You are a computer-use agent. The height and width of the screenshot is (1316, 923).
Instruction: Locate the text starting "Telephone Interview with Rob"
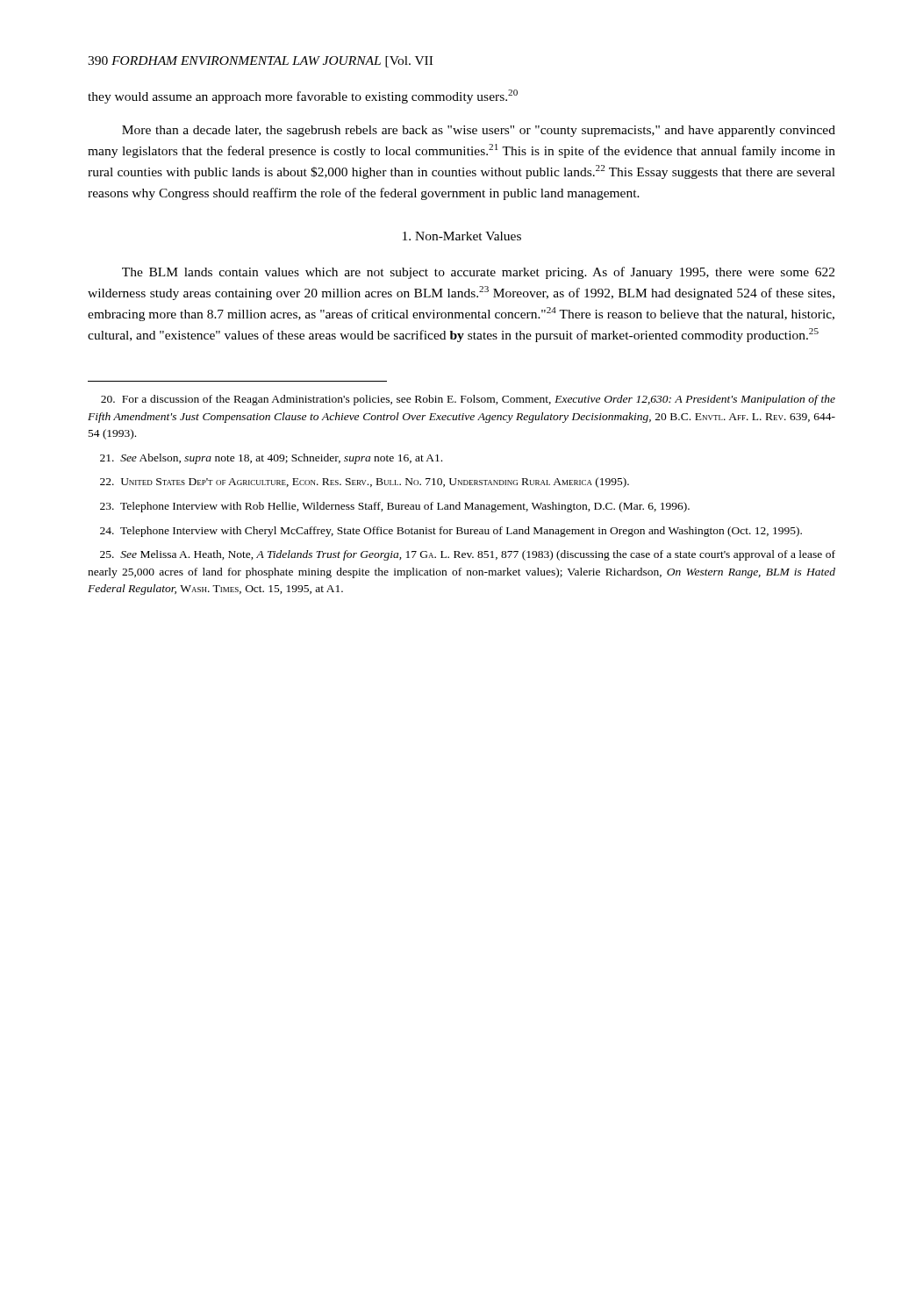(x=389, y=506)
